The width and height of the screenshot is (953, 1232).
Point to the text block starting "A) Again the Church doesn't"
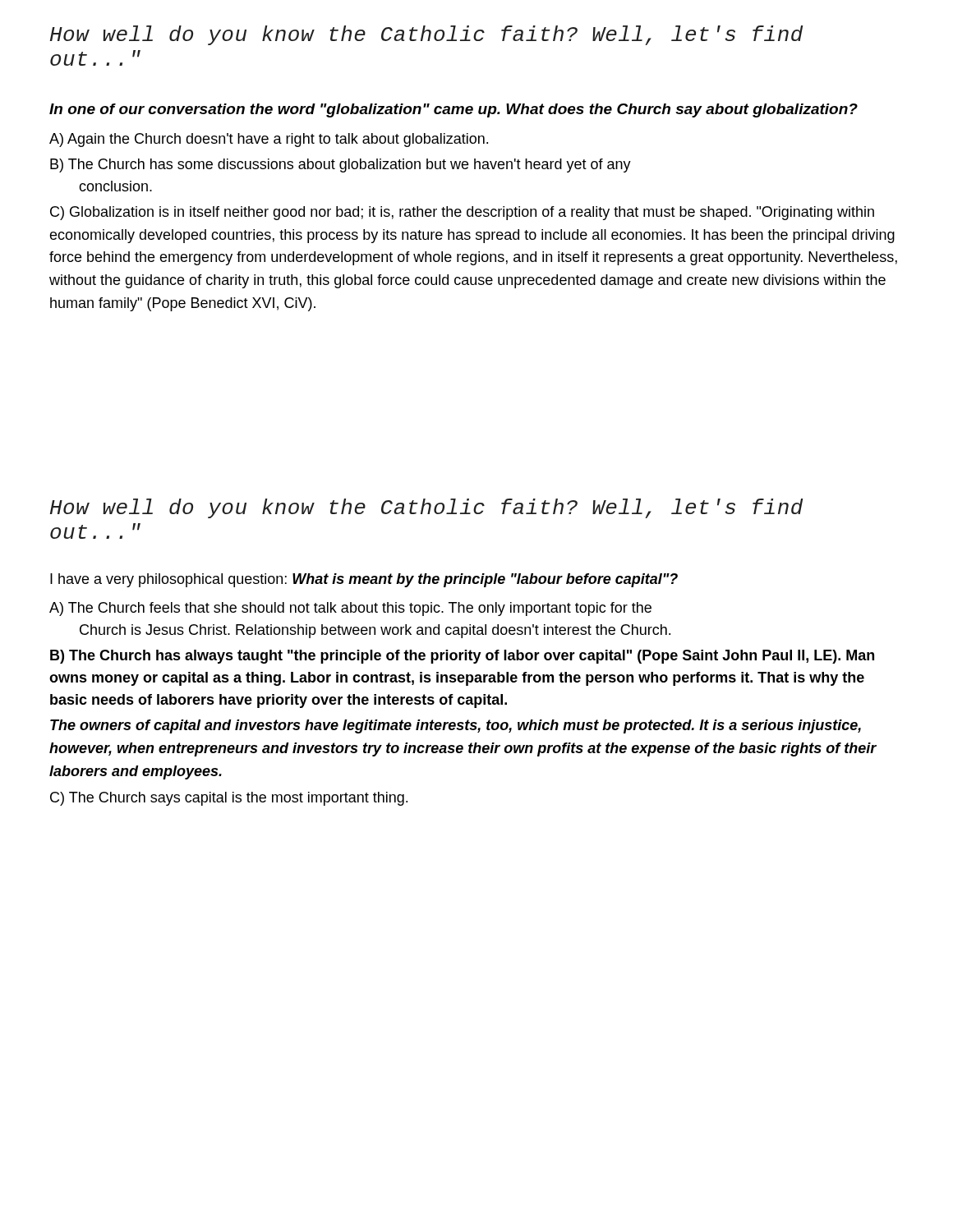[269, 139]
